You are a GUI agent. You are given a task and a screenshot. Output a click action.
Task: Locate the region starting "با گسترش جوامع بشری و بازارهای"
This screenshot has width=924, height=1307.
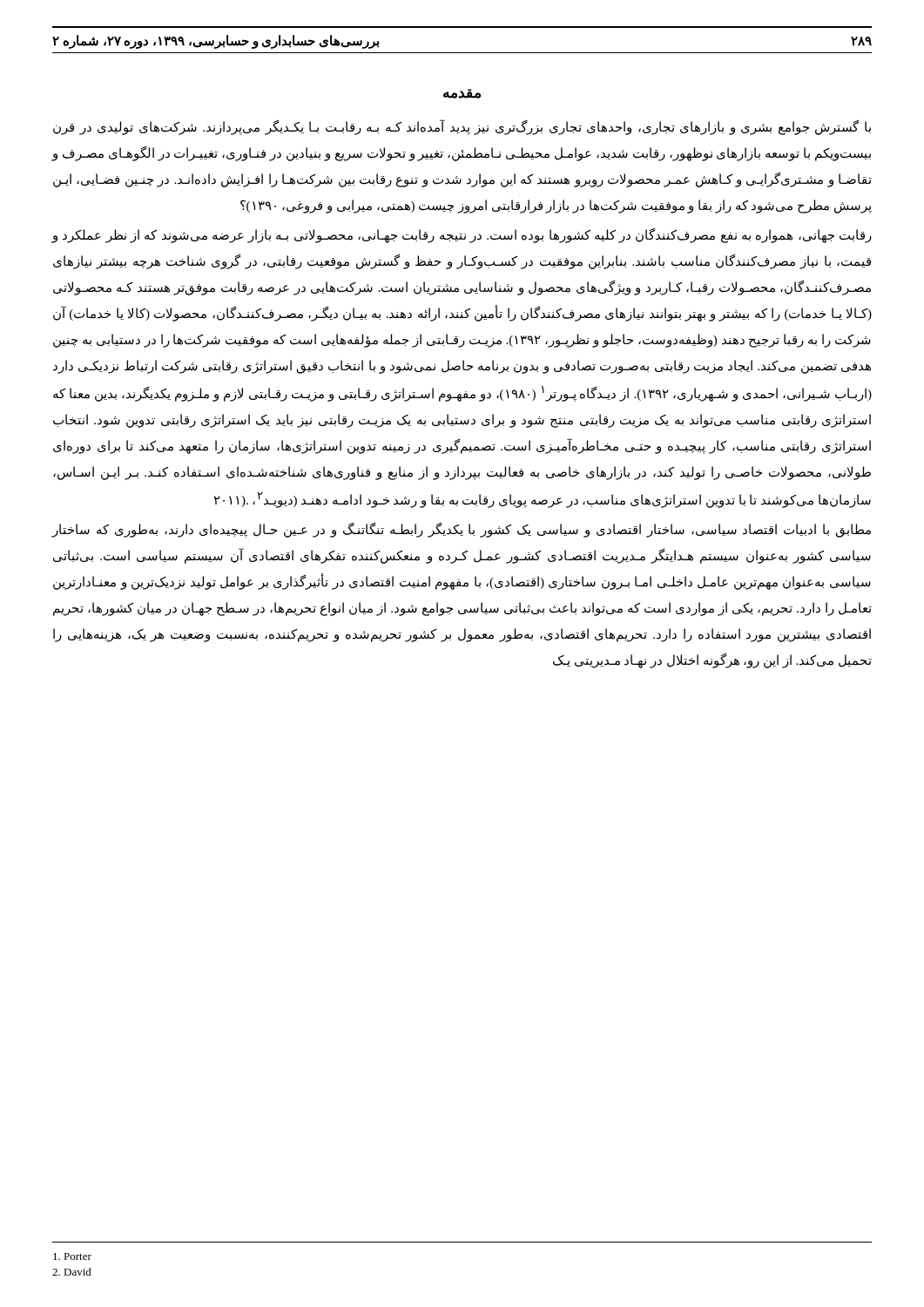(462, 166)
